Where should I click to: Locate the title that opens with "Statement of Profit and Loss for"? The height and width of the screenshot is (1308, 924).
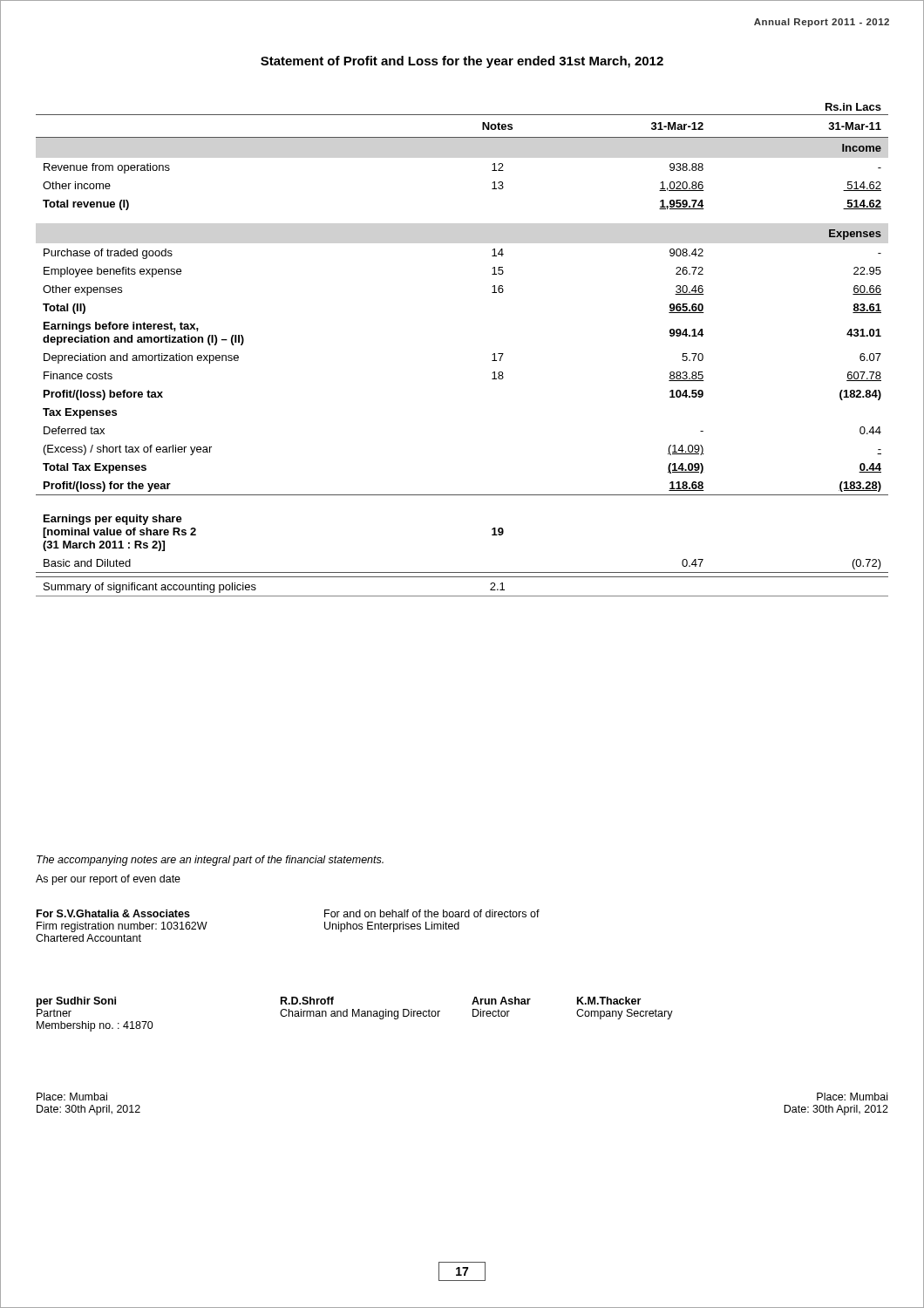click(462, 61)
